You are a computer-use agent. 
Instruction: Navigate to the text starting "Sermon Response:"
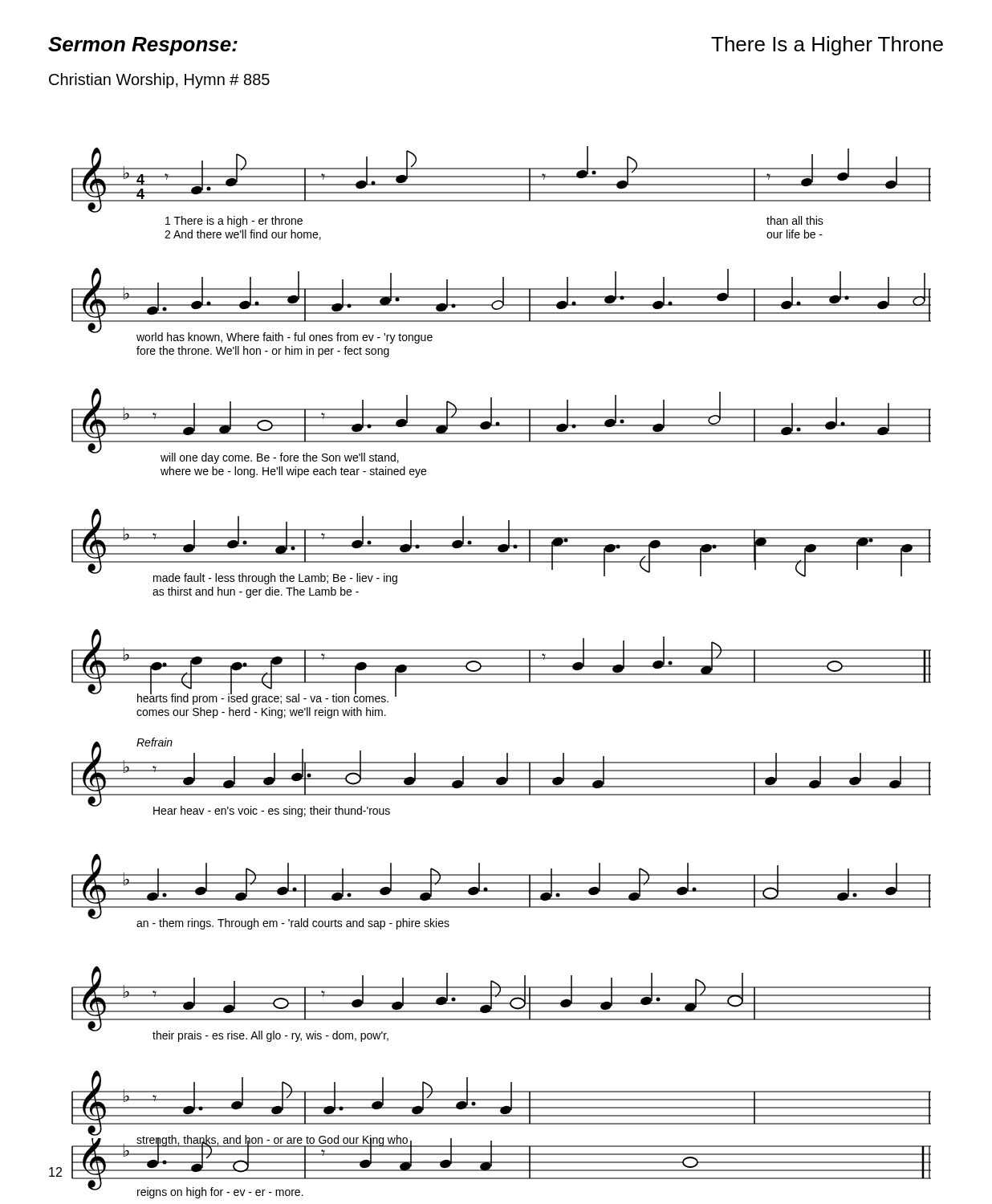[143, 44]
